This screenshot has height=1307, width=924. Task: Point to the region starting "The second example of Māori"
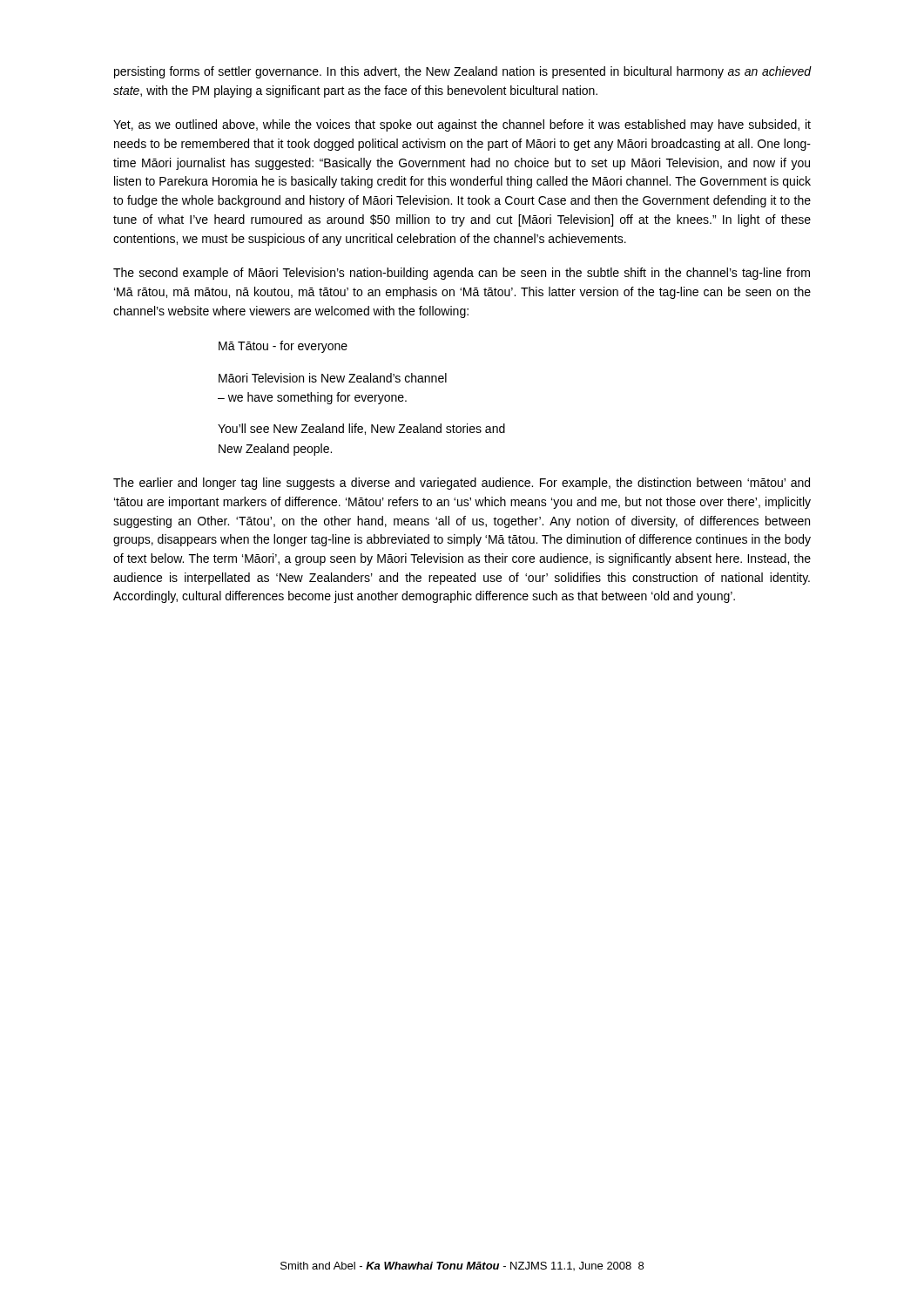click(x=462, y=292)
